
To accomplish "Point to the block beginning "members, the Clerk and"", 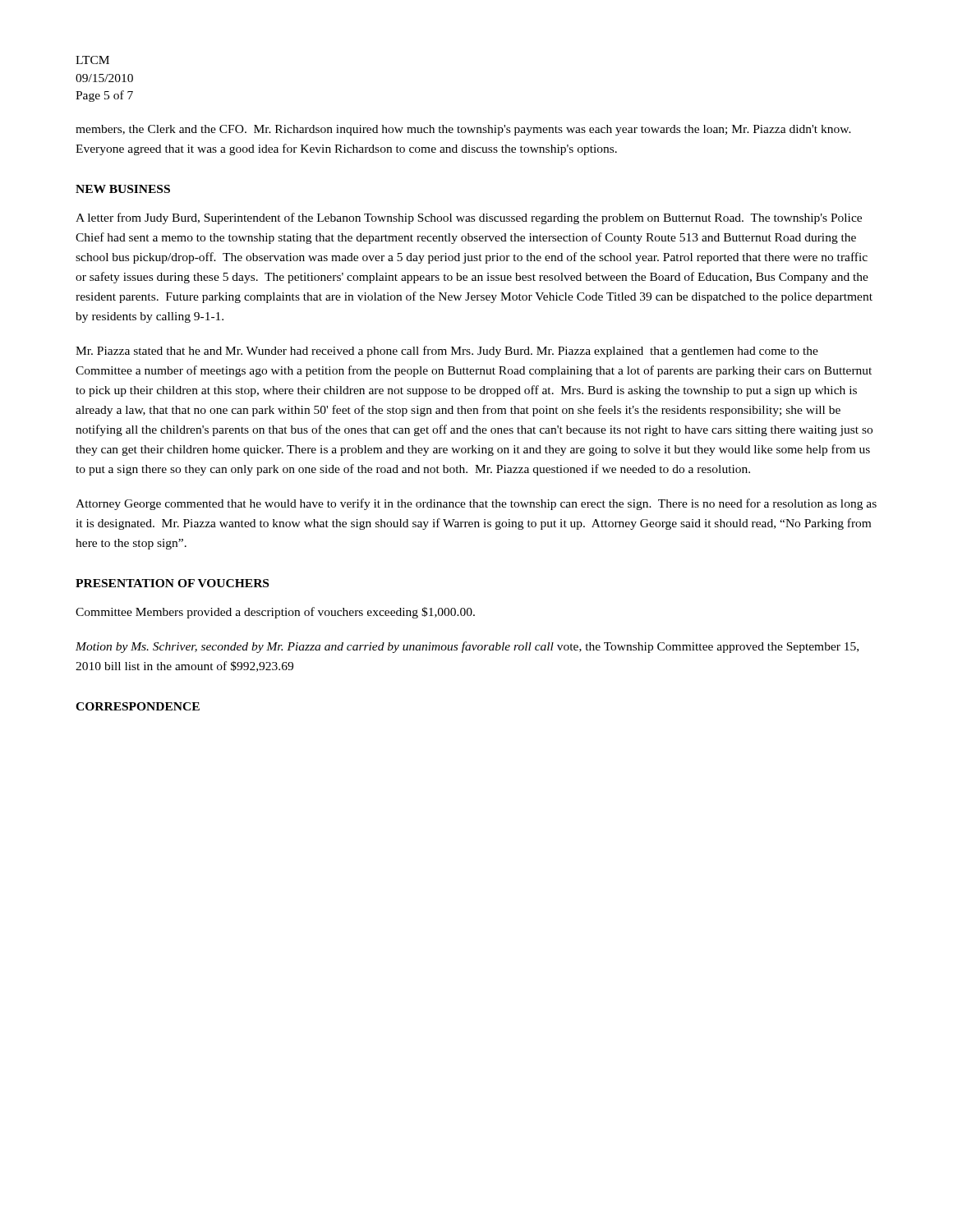I will click(463, 138).
